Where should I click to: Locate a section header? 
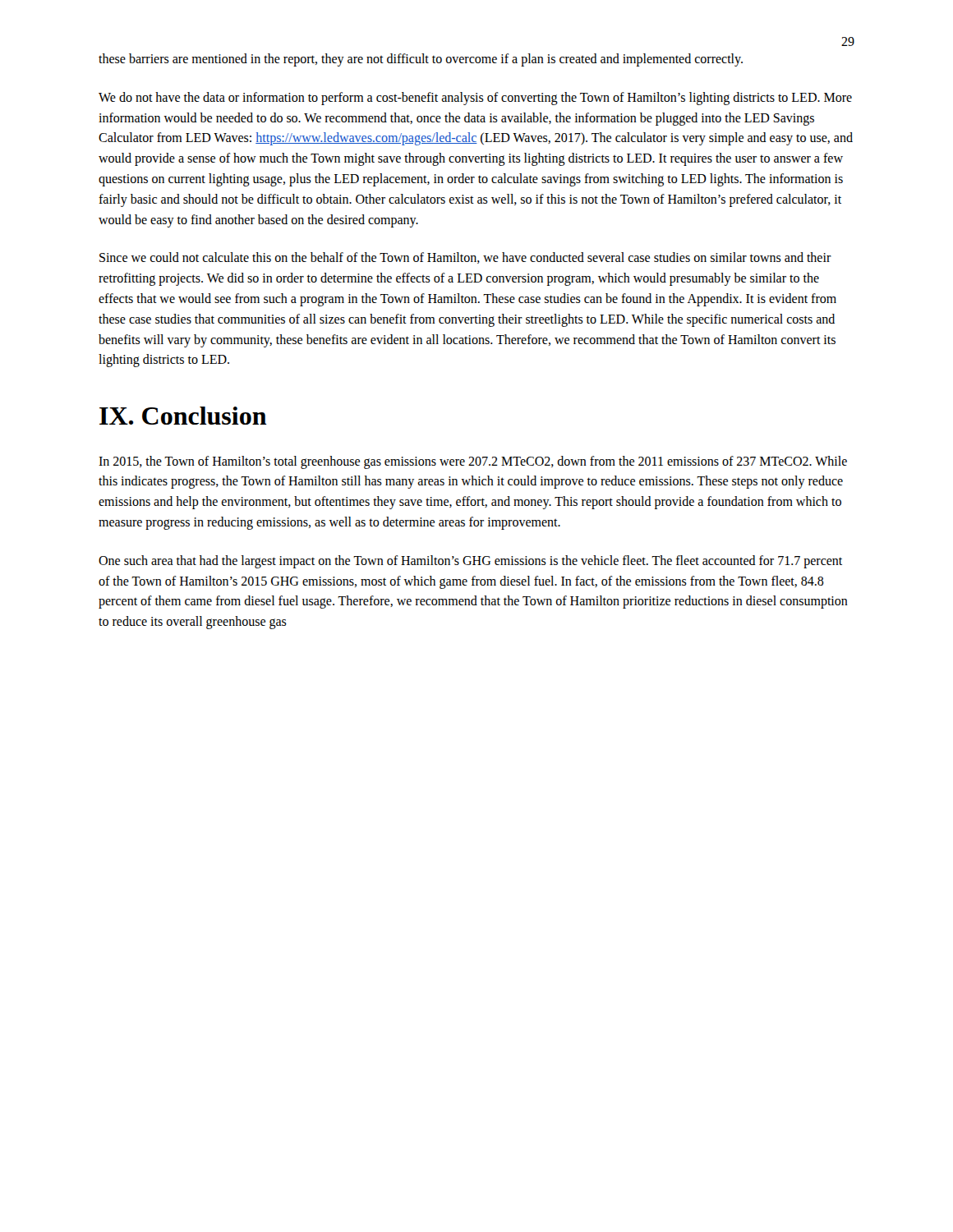(x=476, y=416)
